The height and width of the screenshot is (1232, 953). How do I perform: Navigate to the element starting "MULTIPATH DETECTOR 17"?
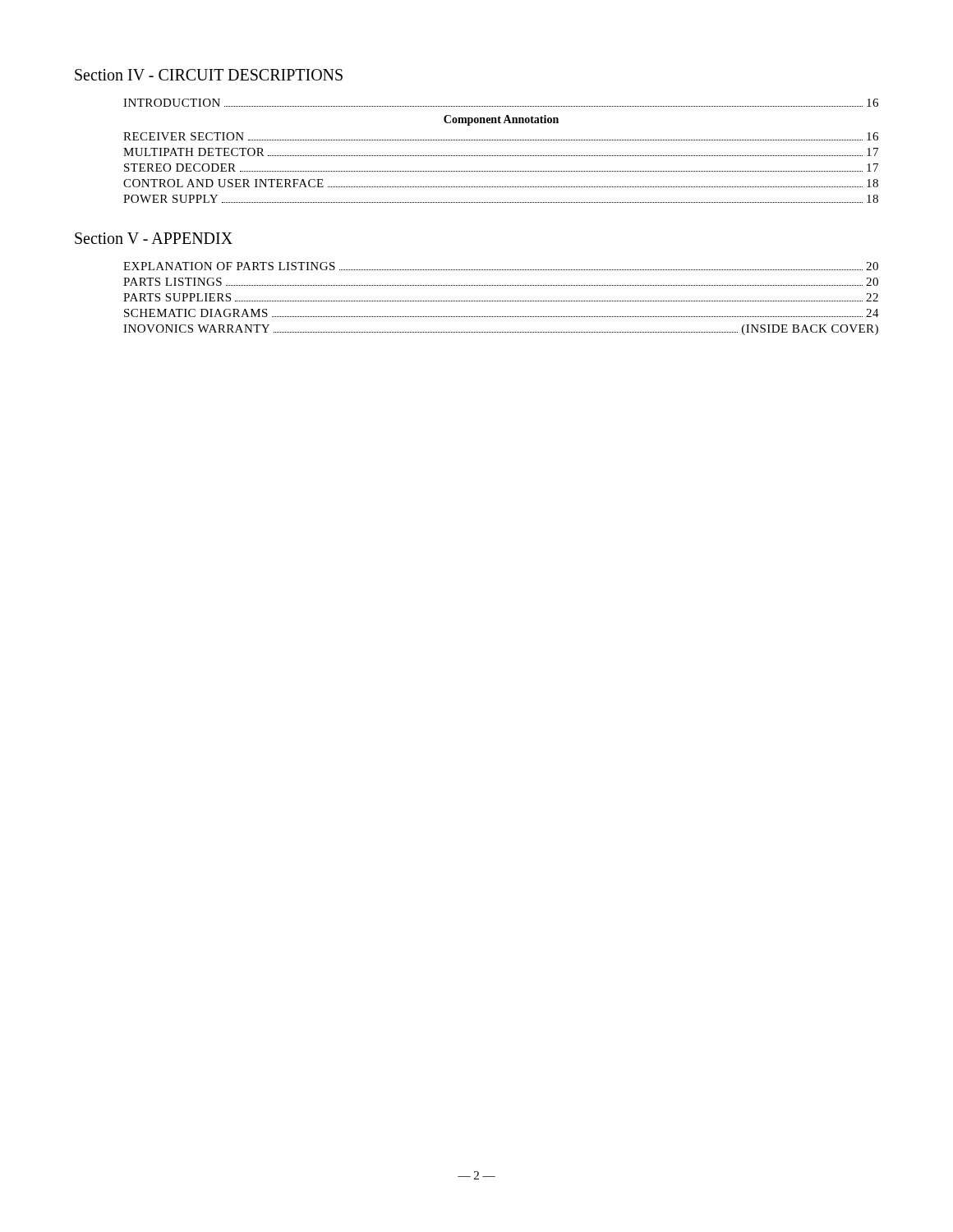[x=501, y=152]
